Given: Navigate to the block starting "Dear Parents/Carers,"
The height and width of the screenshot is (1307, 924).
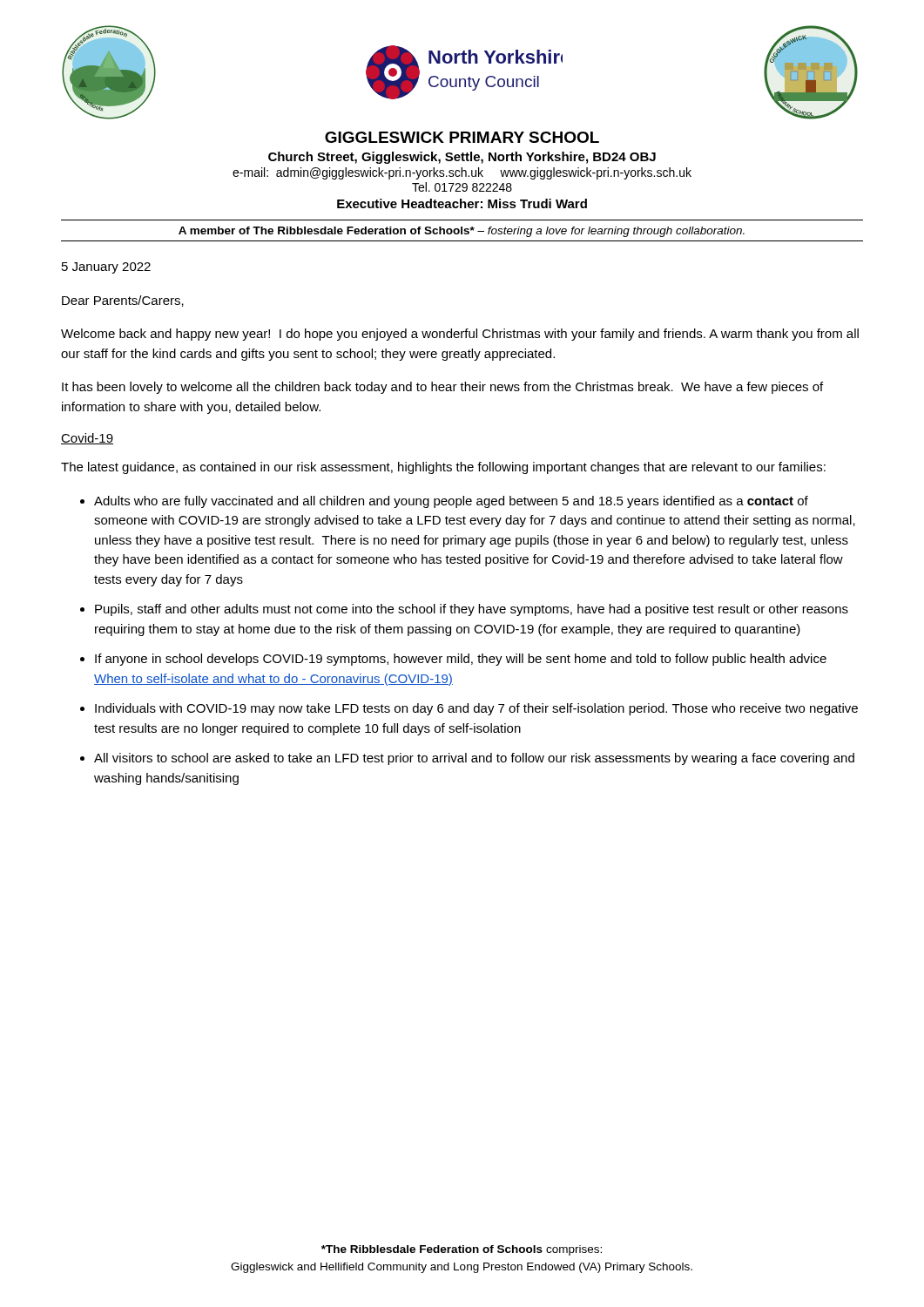Looking at the screenshot, I should coord(123,300).
